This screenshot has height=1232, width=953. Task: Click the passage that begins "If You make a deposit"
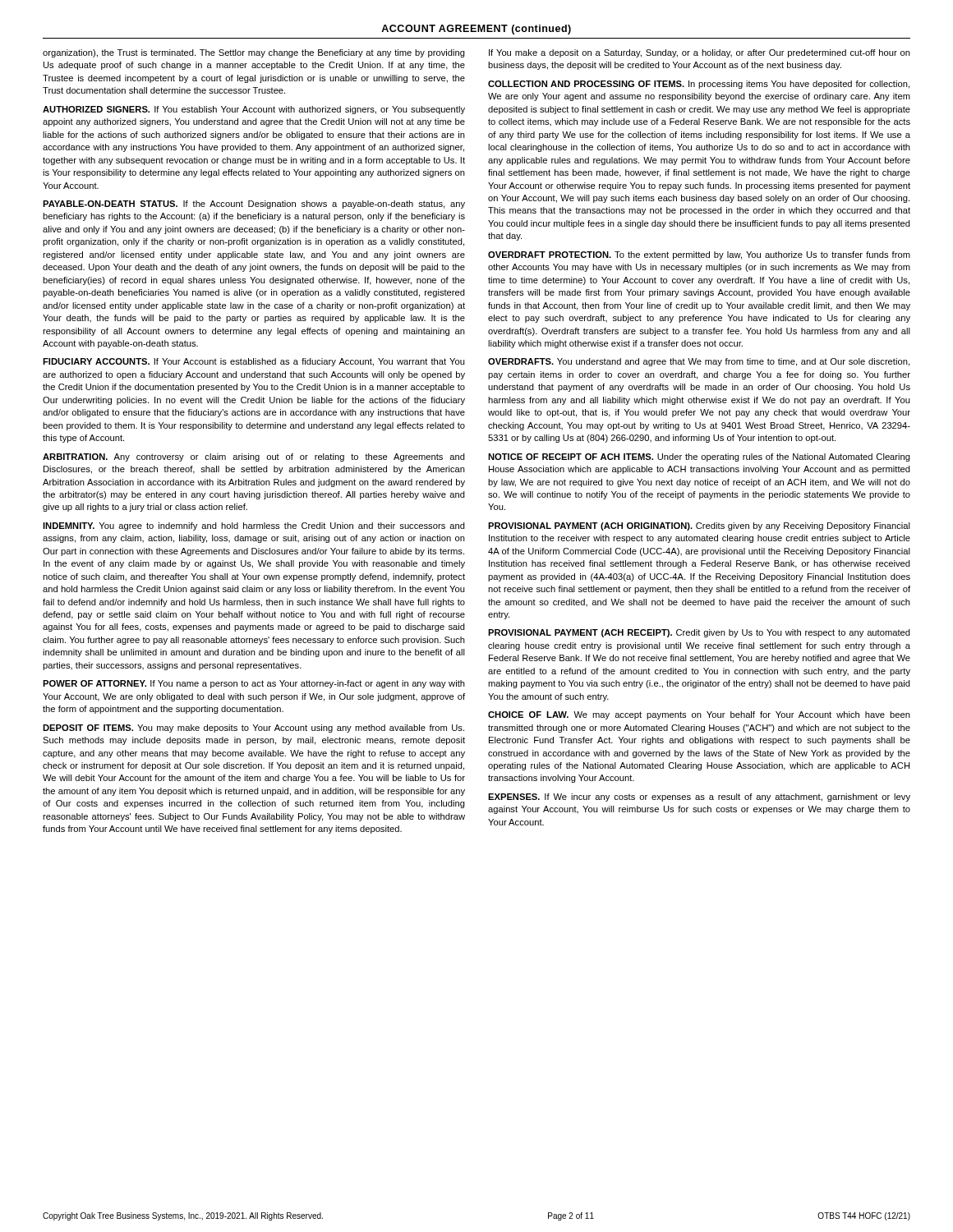pos(699,59)
